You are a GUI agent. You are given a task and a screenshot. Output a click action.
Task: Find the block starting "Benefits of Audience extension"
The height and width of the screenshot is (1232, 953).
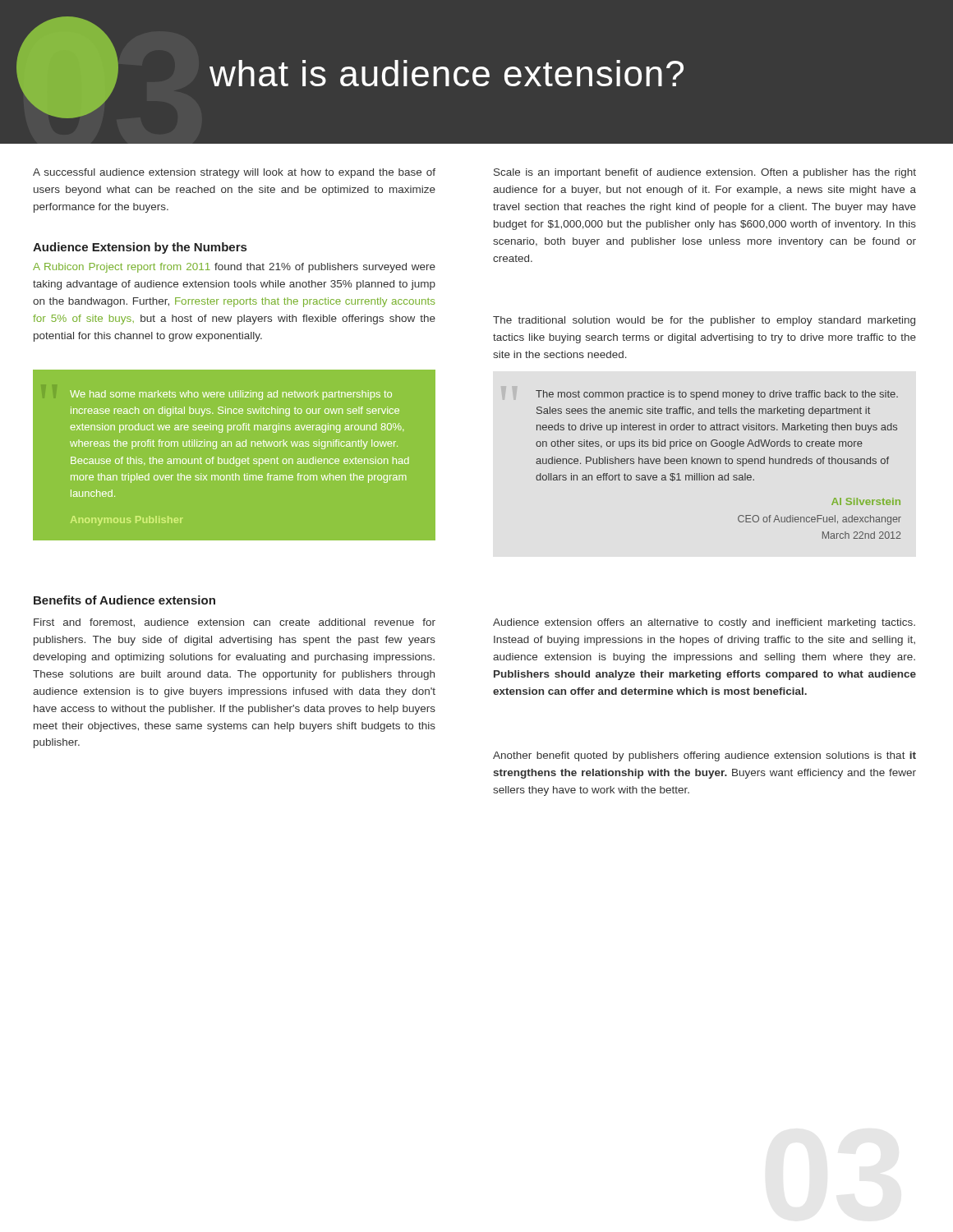pos(124,600)
